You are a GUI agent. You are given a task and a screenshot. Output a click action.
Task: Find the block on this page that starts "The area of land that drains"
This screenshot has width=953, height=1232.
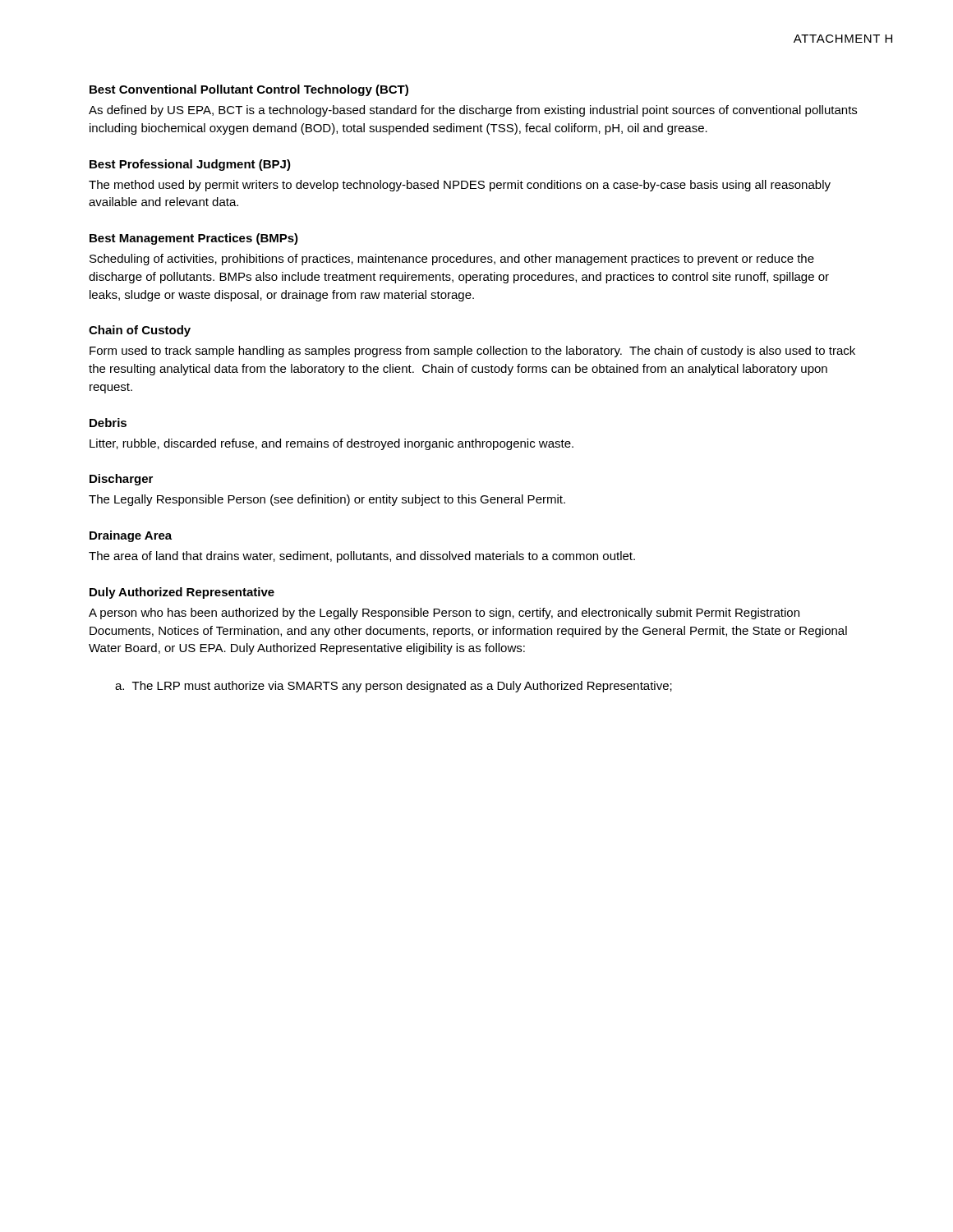(x=476, y=556)
